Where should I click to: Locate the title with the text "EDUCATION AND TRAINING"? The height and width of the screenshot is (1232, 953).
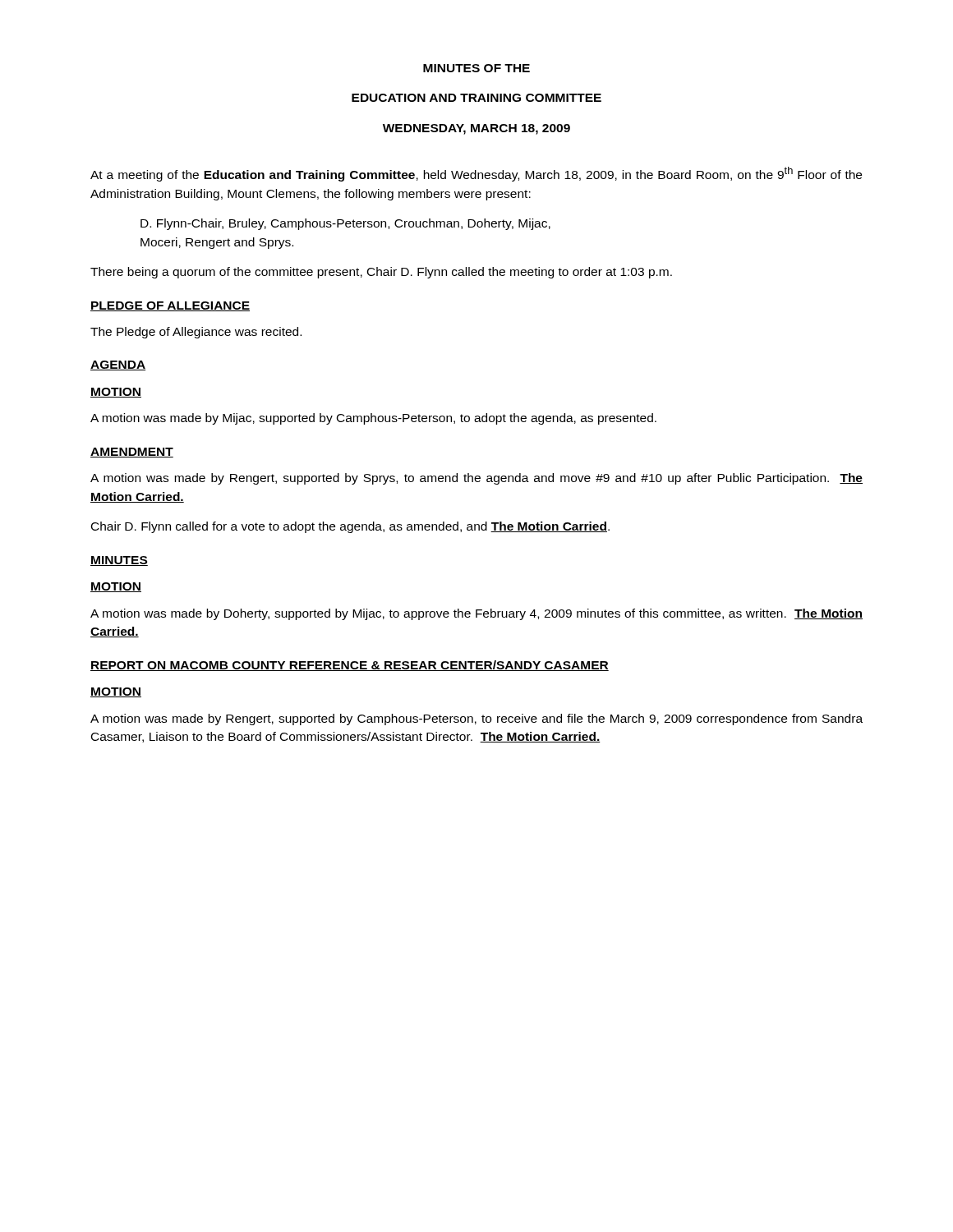click(476, 98)
